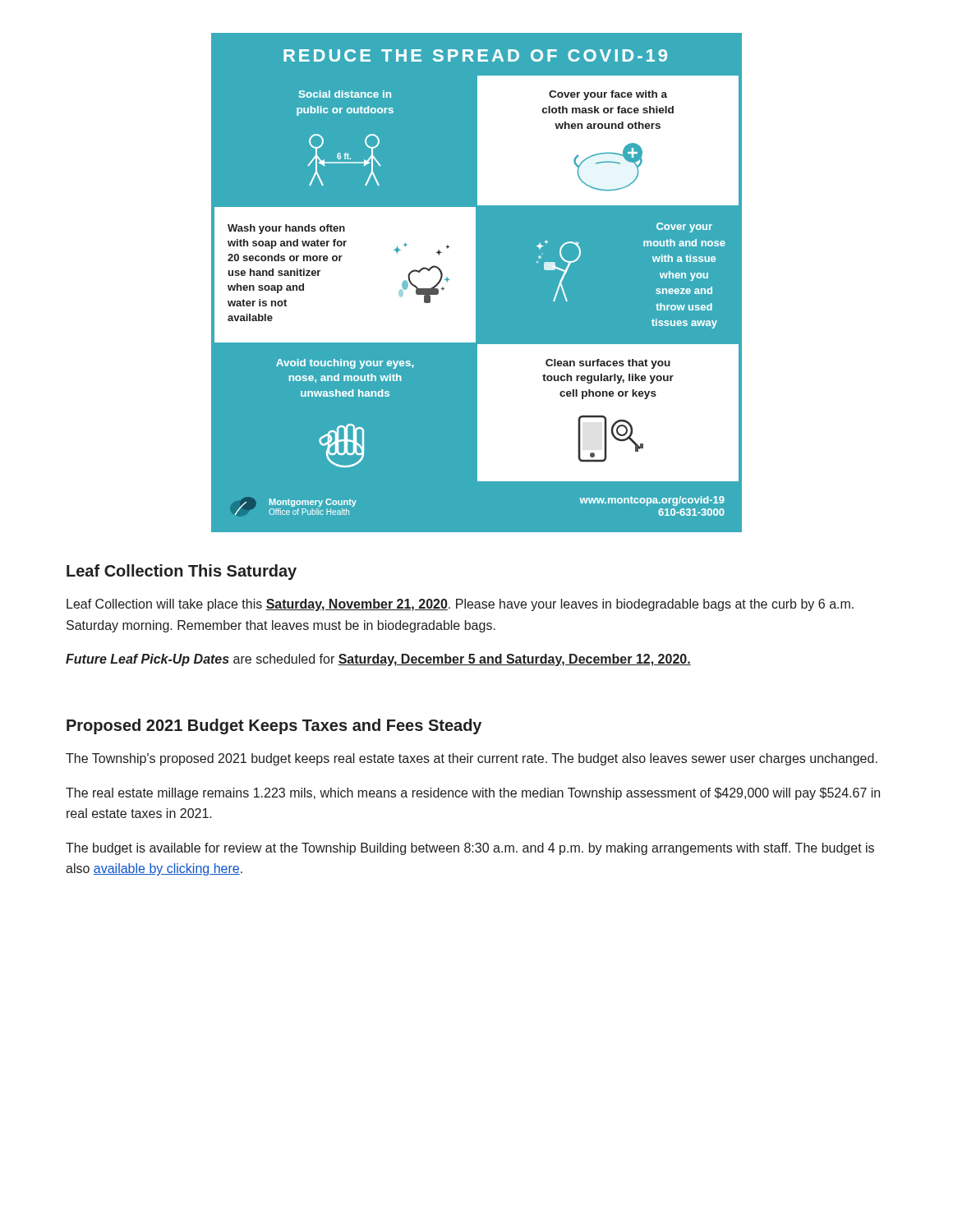Click on the text block that reads "Leaf Collection will take place this Saturday,"
Image resolution: width=953 pixels, height=1232 pixels.
[x=460, y=615]
